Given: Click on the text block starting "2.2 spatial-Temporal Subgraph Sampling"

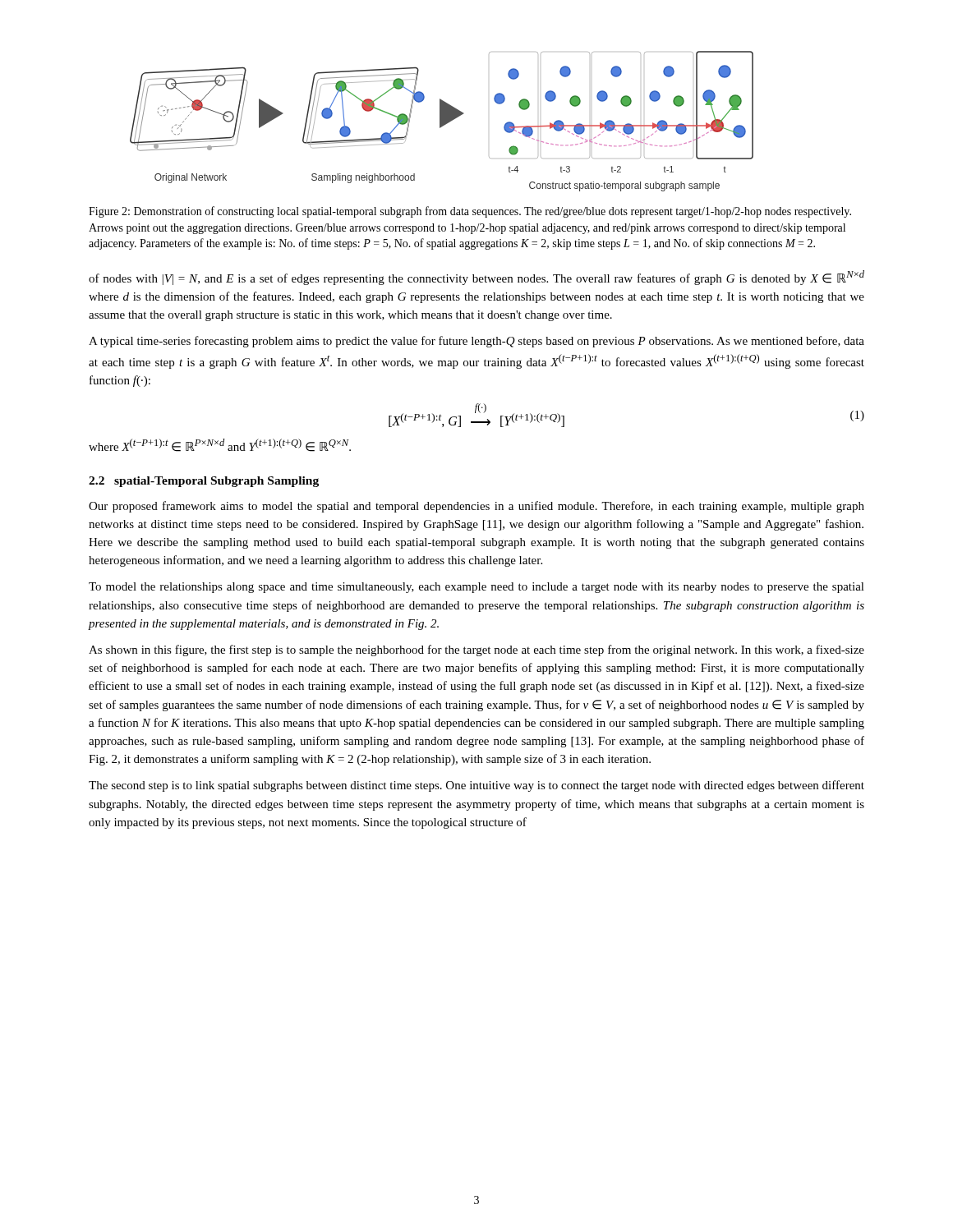Looking at the screenshot, I should pos(204,480).
